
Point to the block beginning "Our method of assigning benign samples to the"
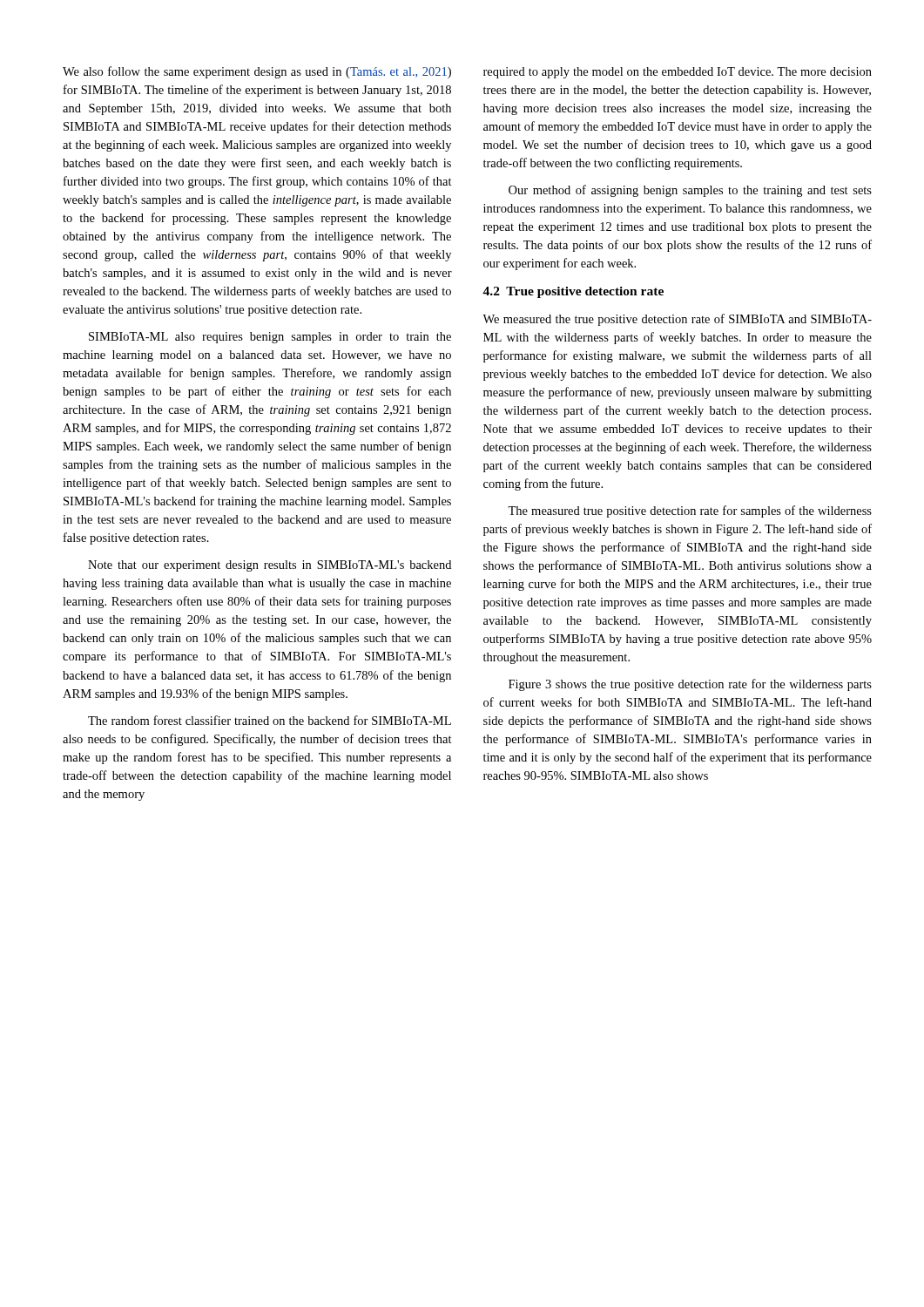[x=677, y=227]
